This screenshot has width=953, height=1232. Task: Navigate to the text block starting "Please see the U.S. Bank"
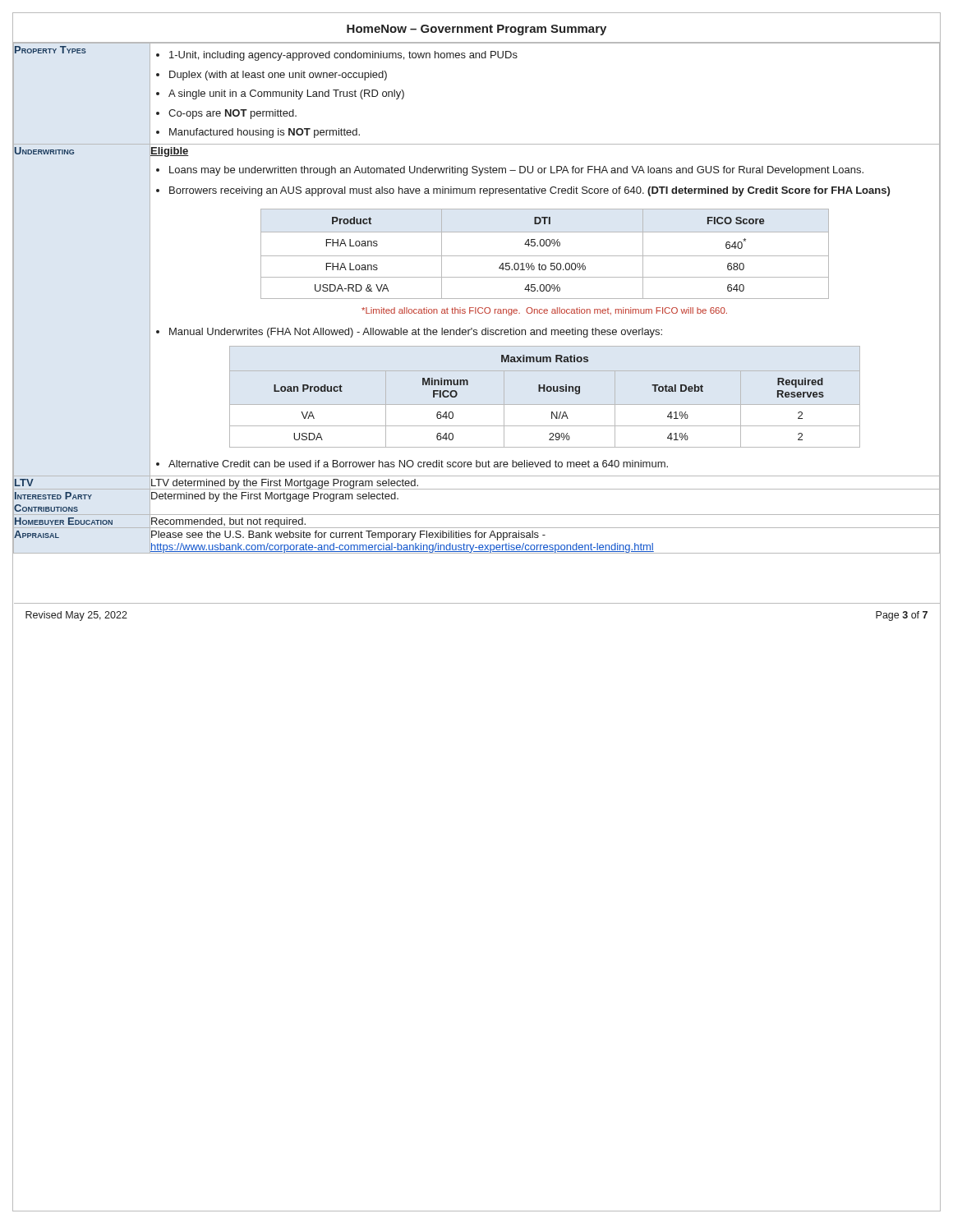click(402, 540)
